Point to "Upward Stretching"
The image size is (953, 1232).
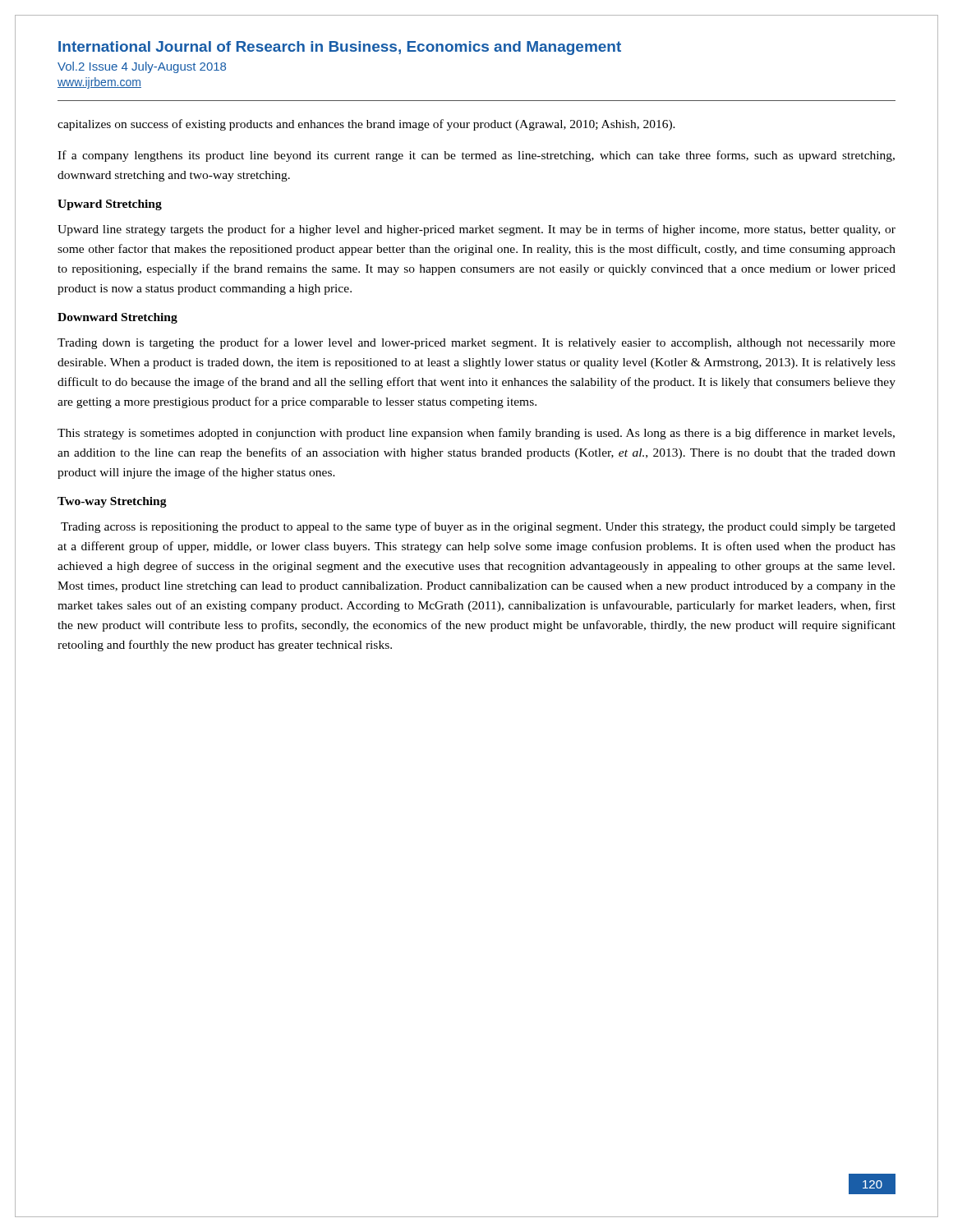coord(110,203)
